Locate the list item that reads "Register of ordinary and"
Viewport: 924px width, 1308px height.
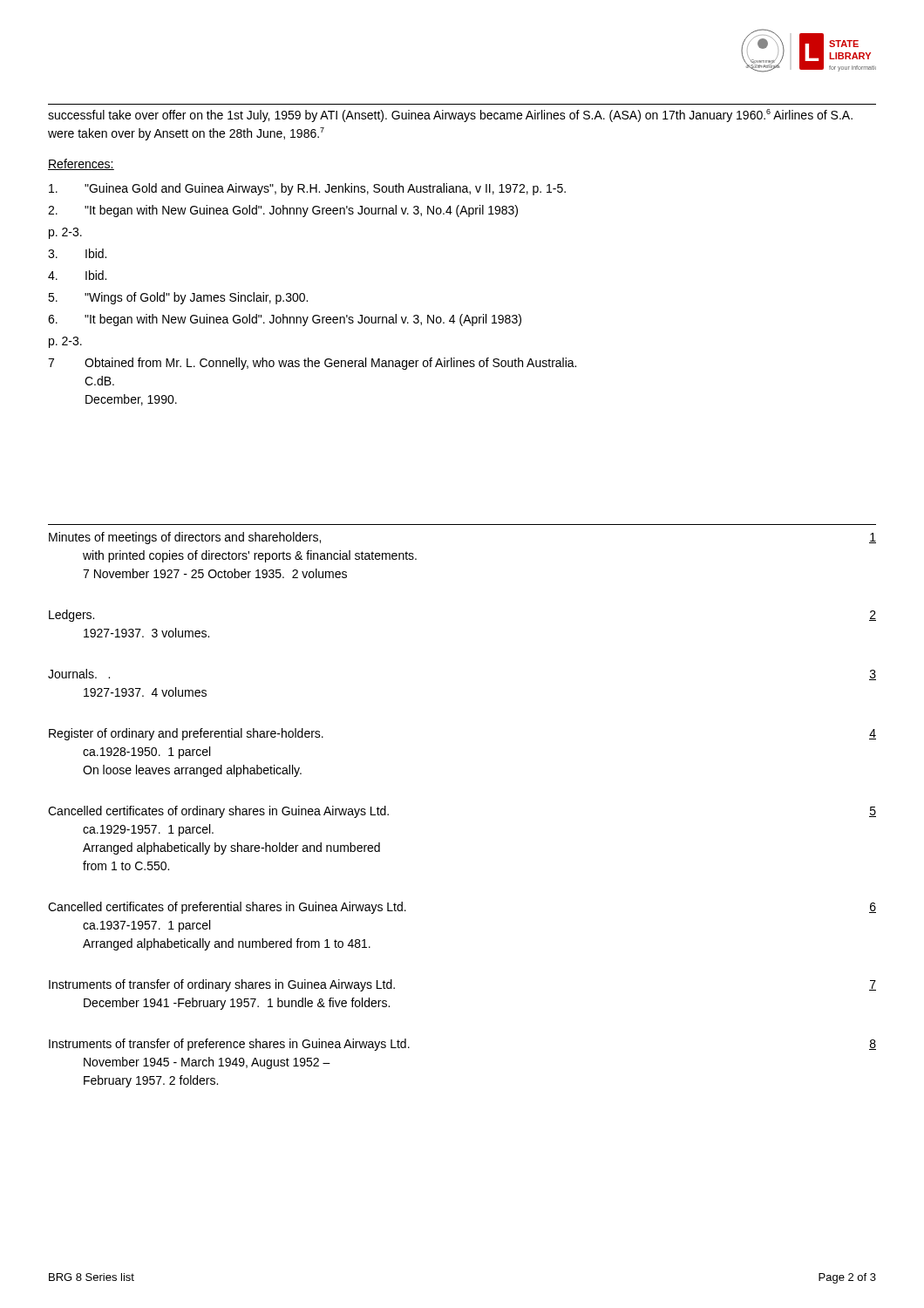(x=183, y=734)
